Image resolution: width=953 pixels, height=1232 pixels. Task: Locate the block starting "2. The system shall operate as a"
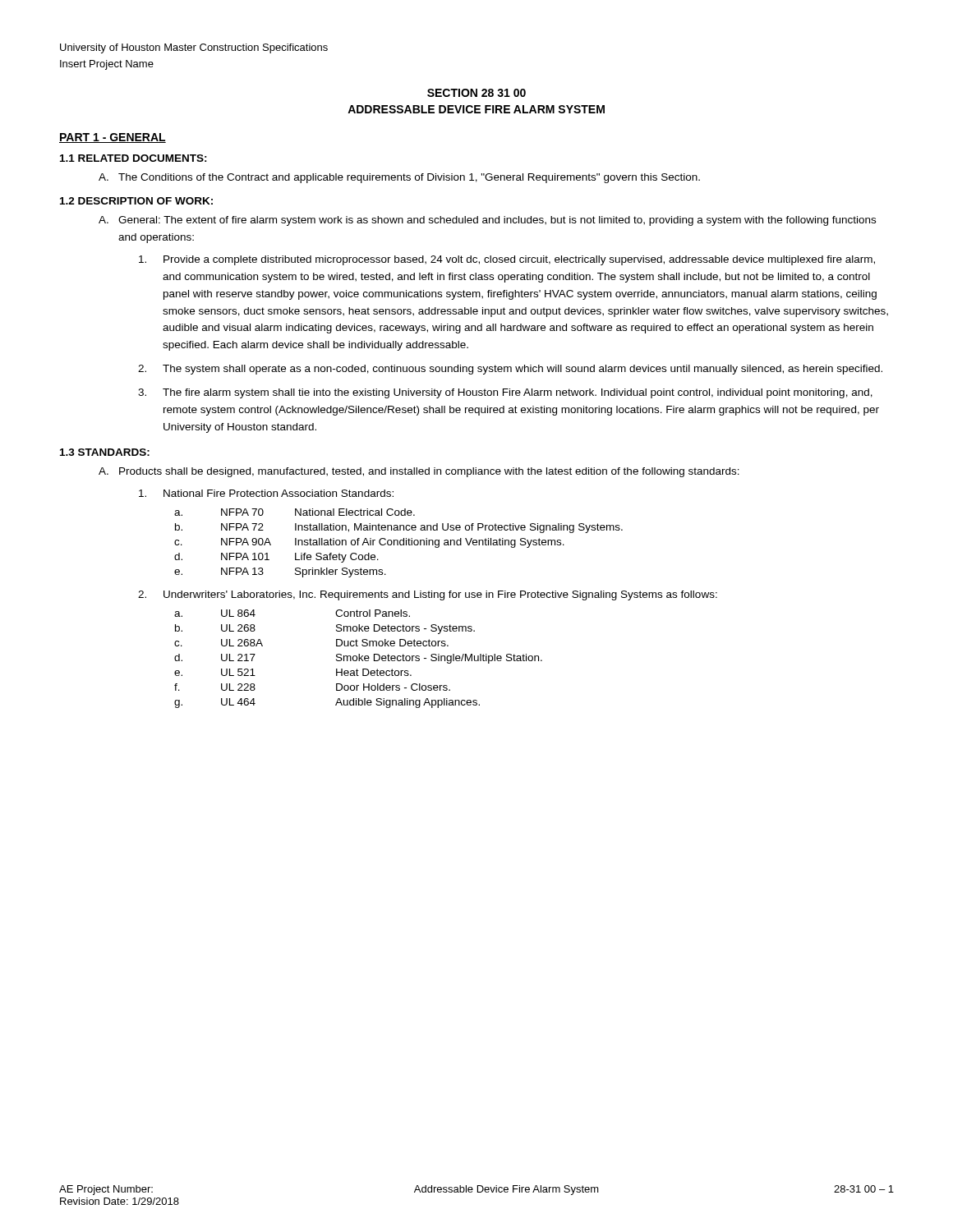tap(516, 369)
